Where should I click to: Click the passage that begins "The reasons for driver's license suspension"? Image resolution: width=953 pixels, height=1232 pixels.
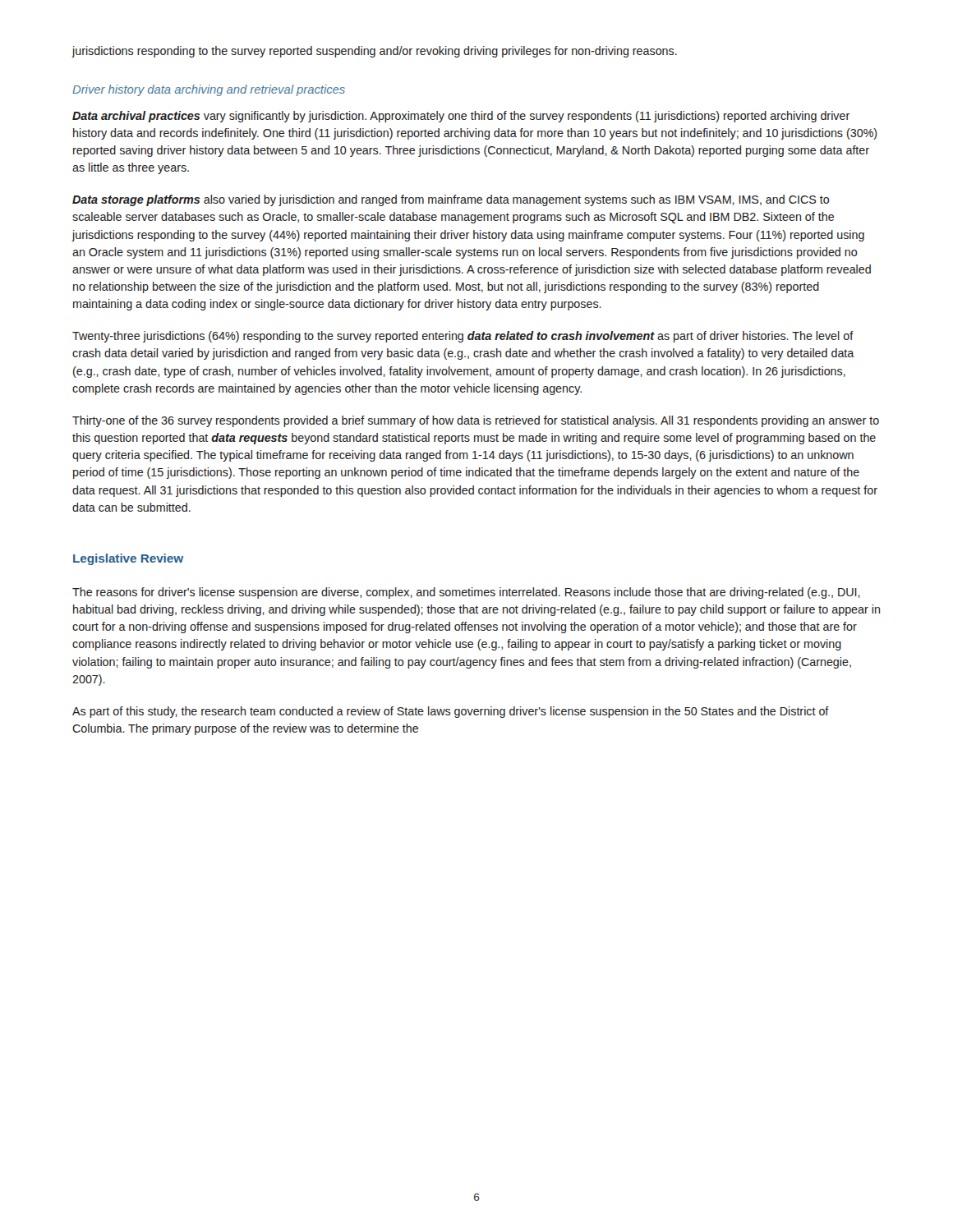coord(476,636)
